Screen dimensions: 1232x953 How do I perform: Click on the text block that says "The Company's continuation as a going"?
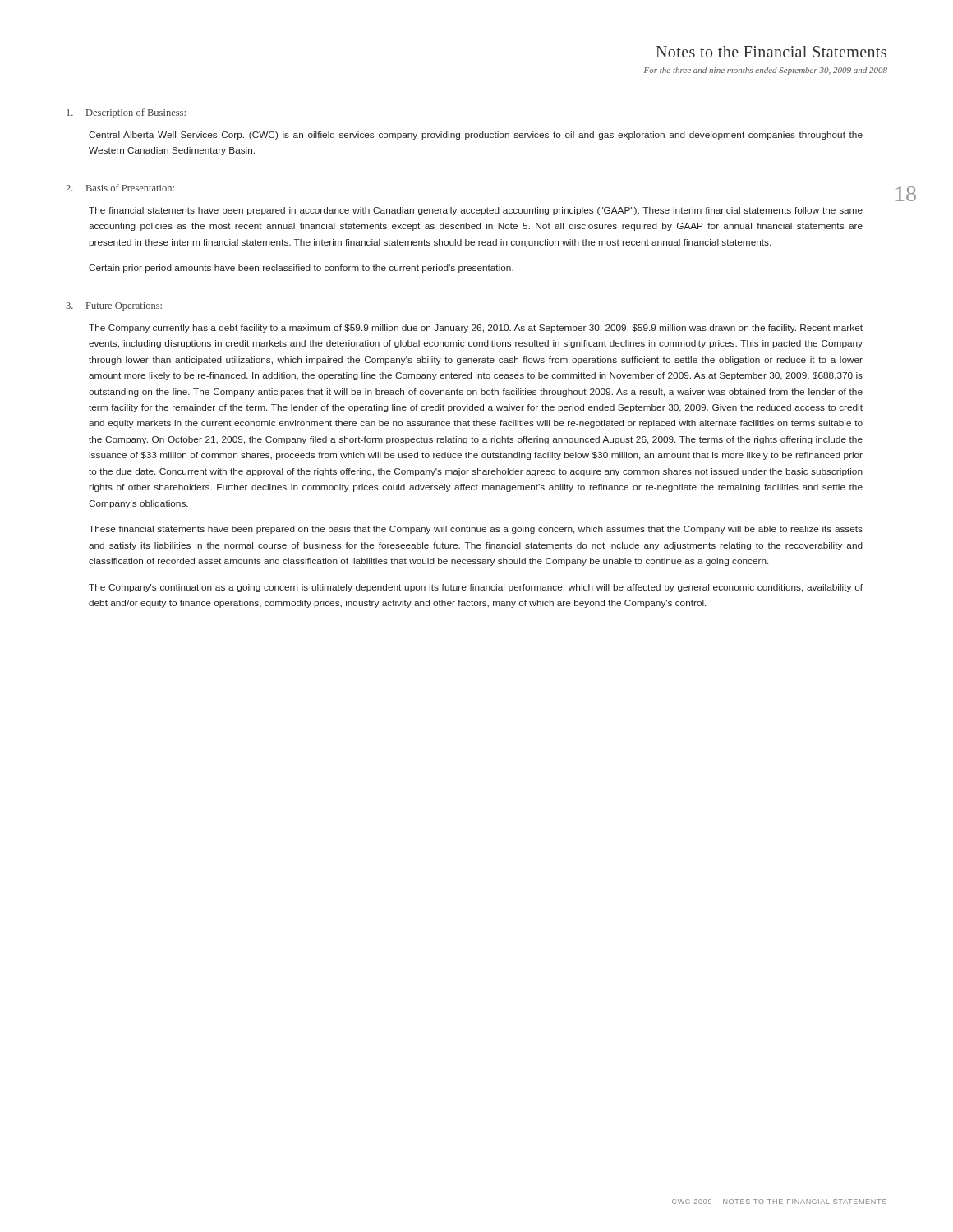pyautogui.click(x=476, y=595)
